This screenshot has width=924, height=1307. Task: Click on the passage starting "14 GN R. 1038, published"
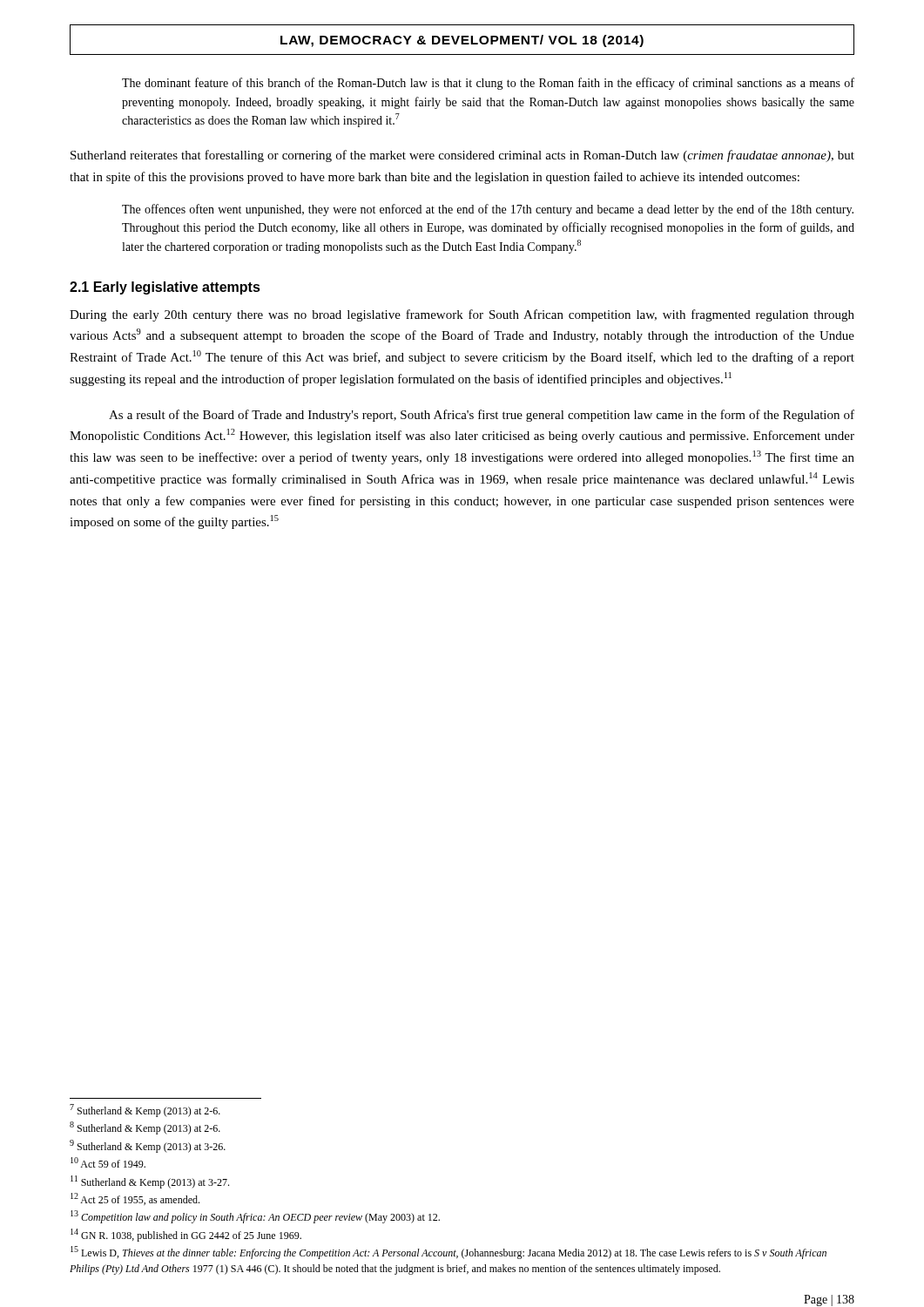click(186, 1235)
